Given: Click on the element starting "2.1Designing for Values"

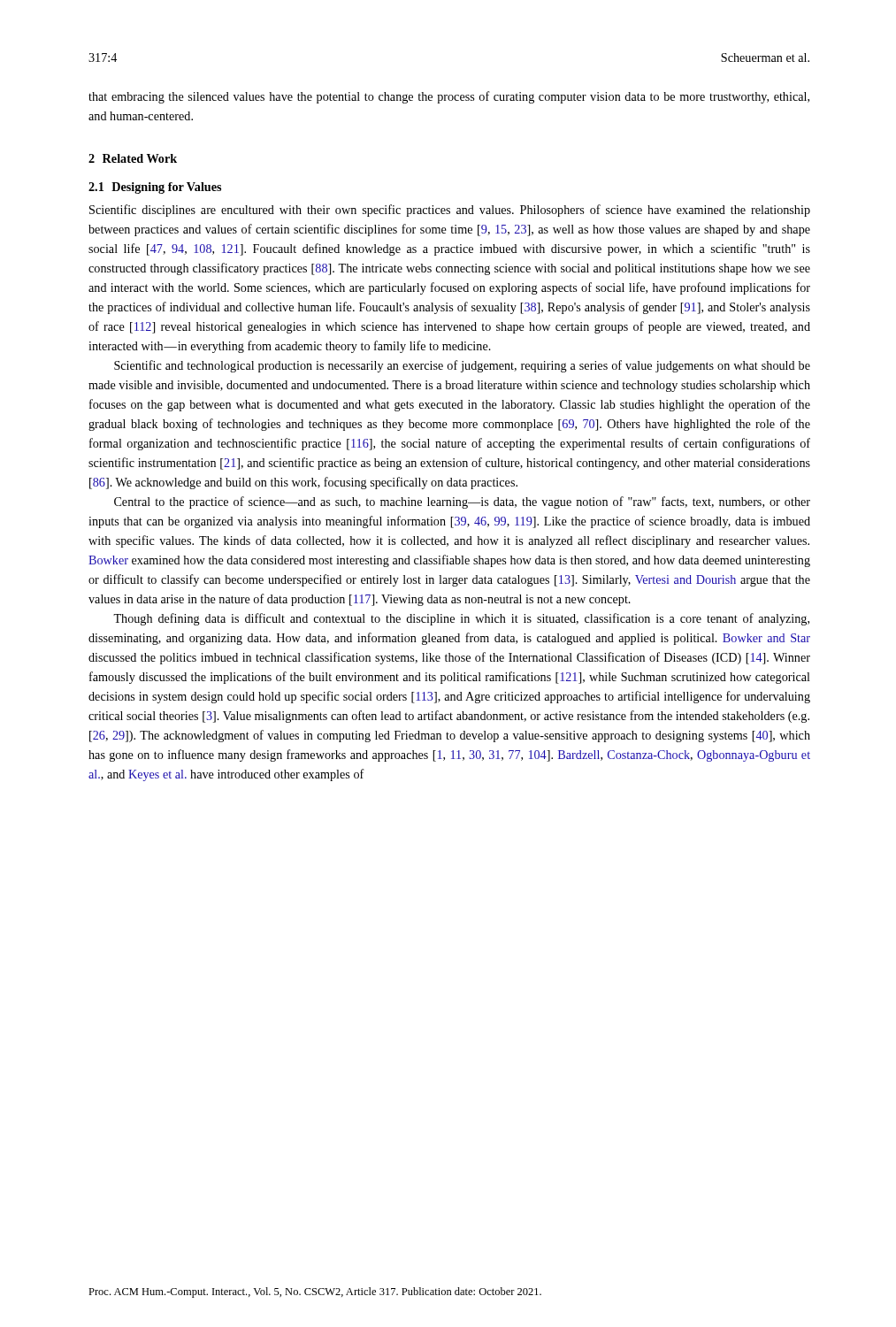Looking at the screenshot, I should (x=155, y=187).
